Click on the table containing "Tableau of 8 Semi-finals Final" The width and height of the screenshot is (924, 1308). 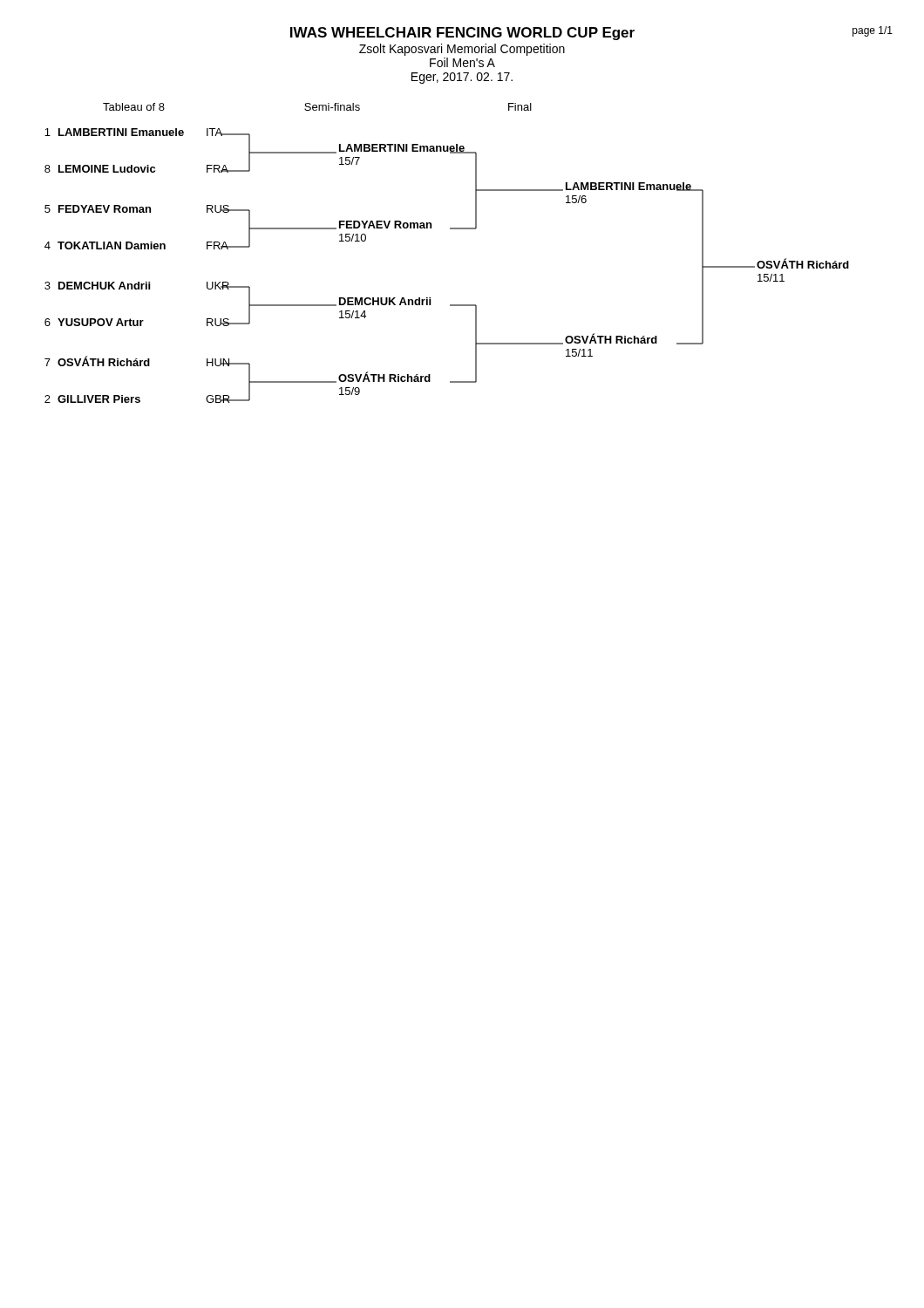coord(462,284)
